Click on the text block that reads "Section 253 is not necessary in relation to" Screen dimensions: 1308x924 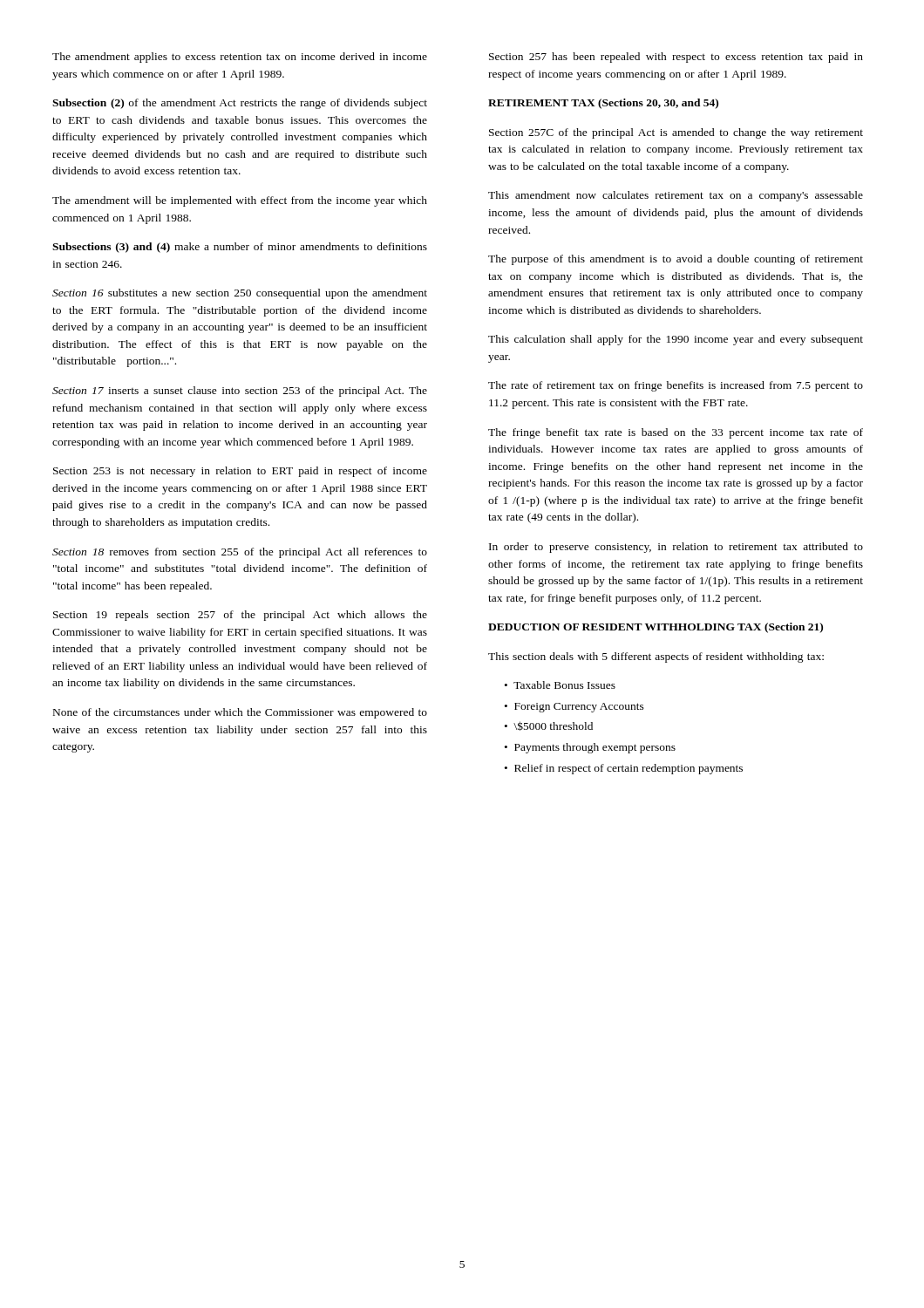[x=240, y=496]
